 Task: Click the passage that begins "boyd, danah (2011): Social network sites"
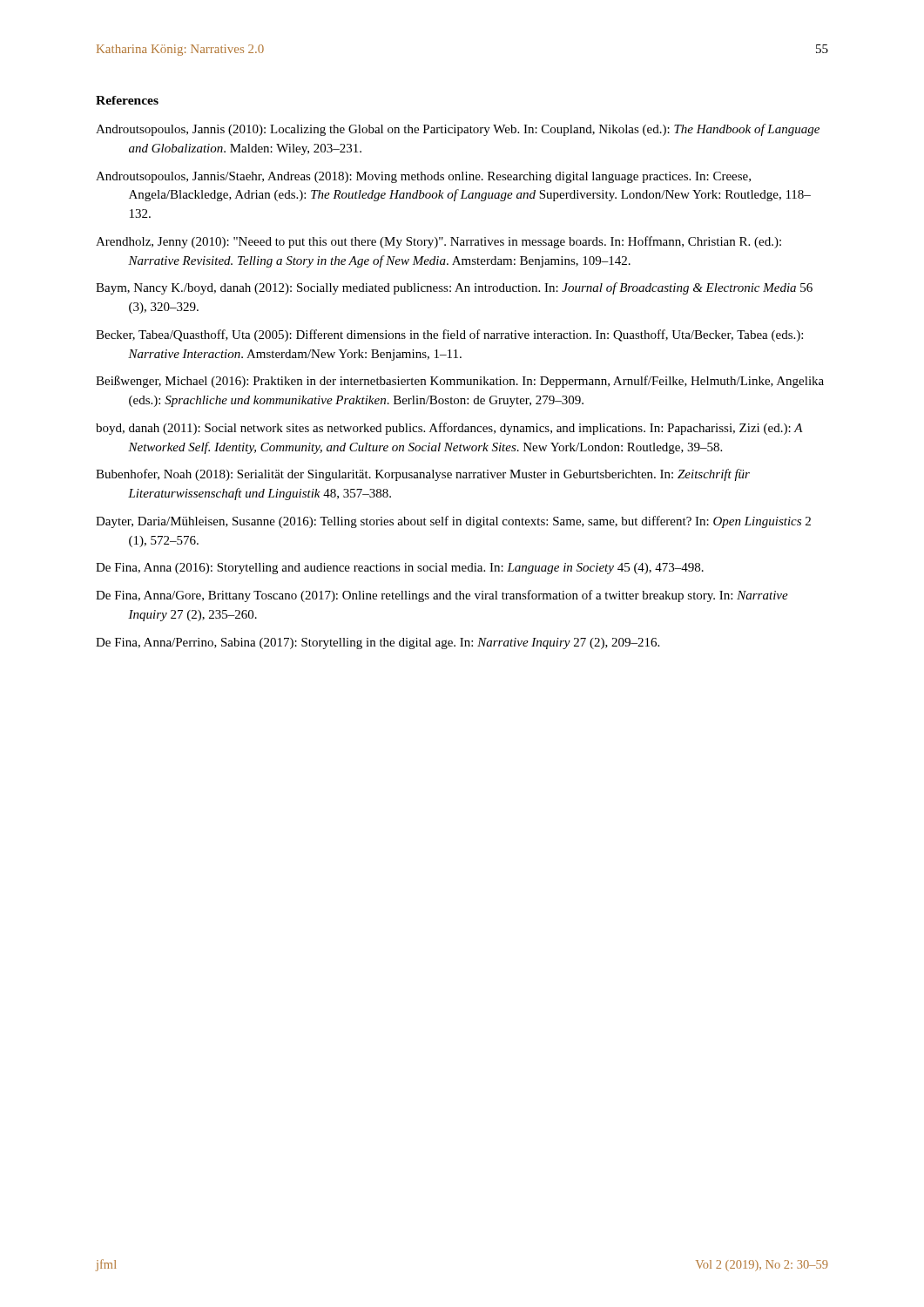(449, 437)
